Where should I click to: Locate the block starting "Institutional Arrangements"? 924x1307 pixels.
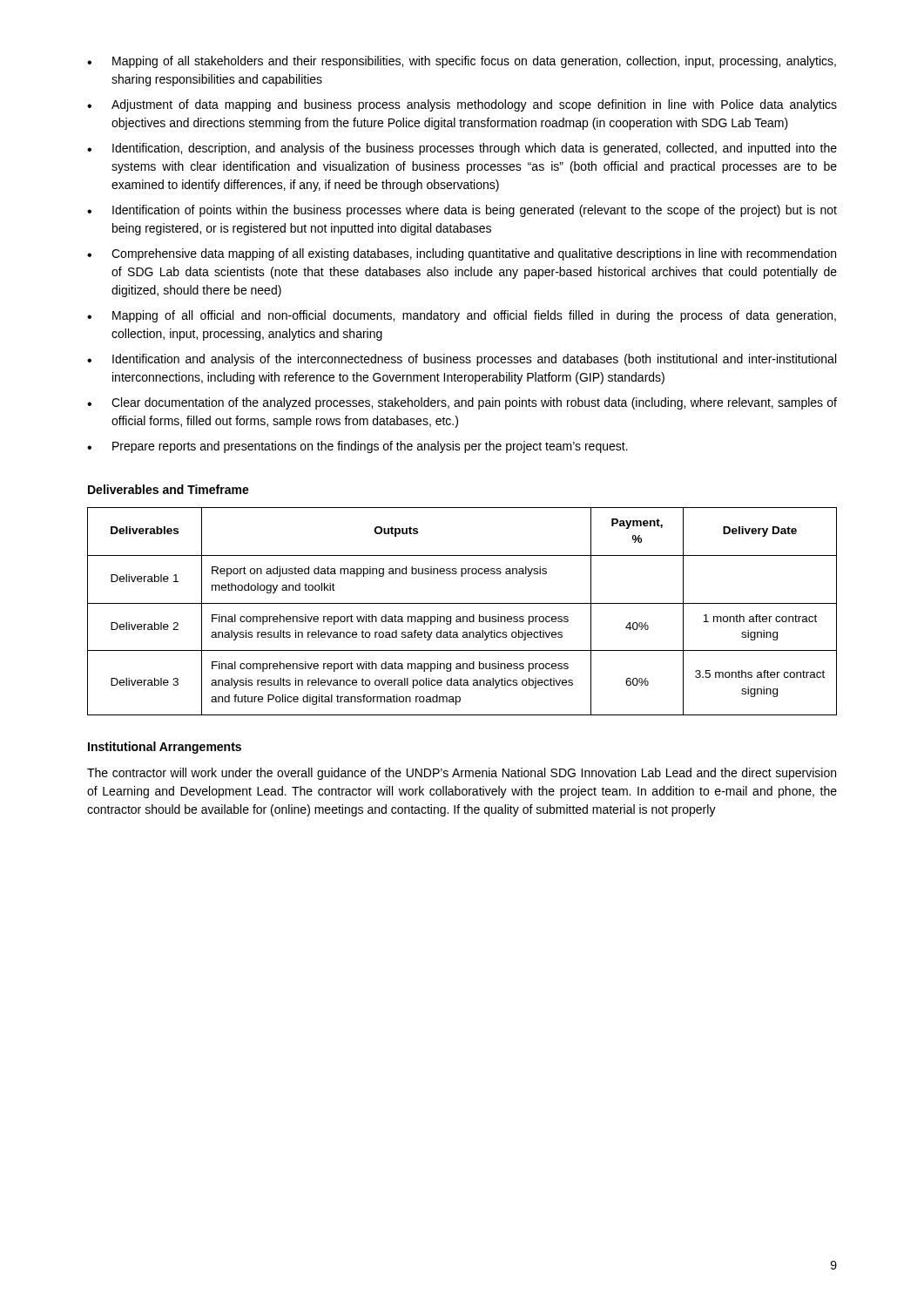point(164,747)
